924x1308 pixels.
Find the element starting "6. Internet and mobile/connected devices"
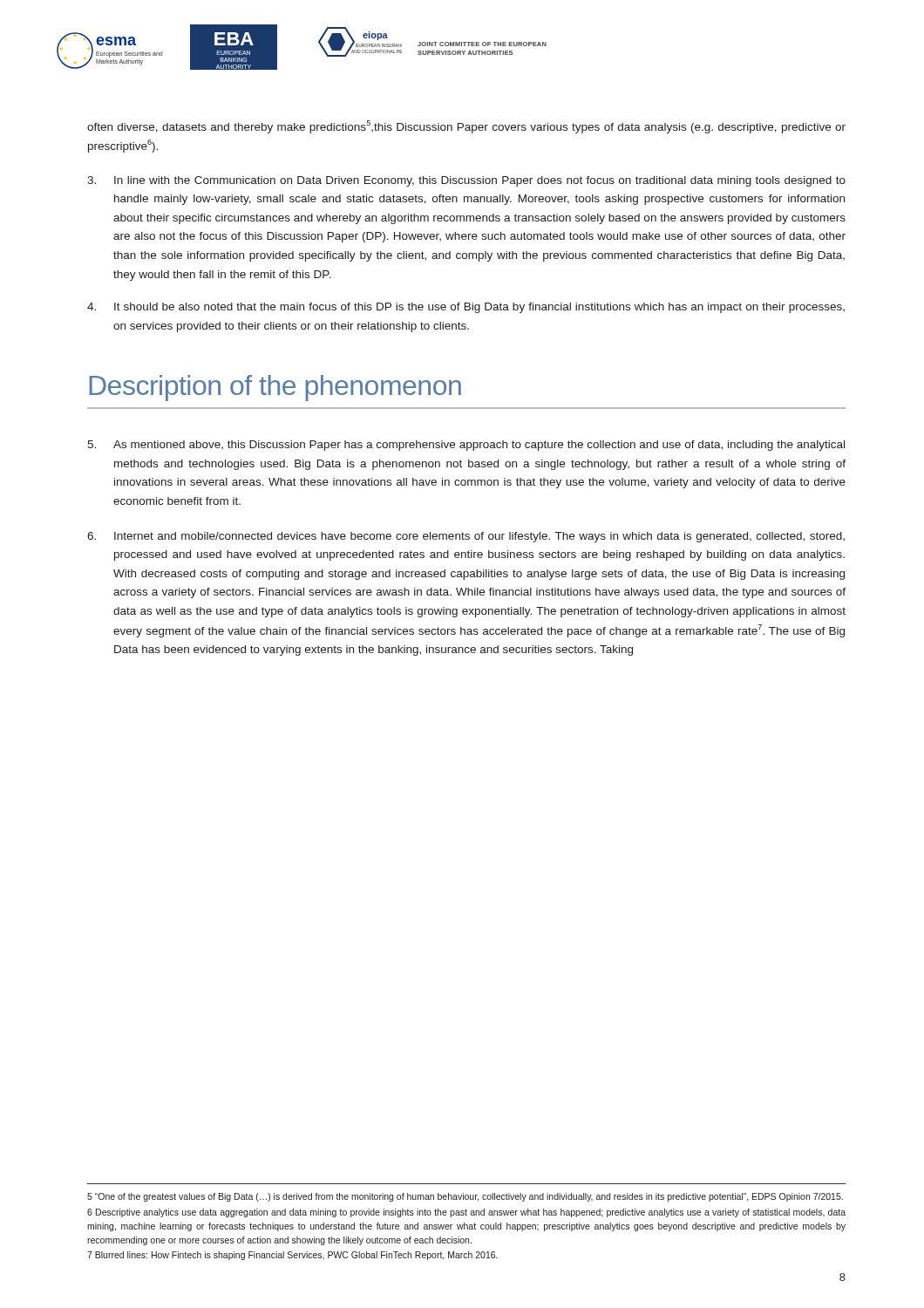(x=466, y=592)
